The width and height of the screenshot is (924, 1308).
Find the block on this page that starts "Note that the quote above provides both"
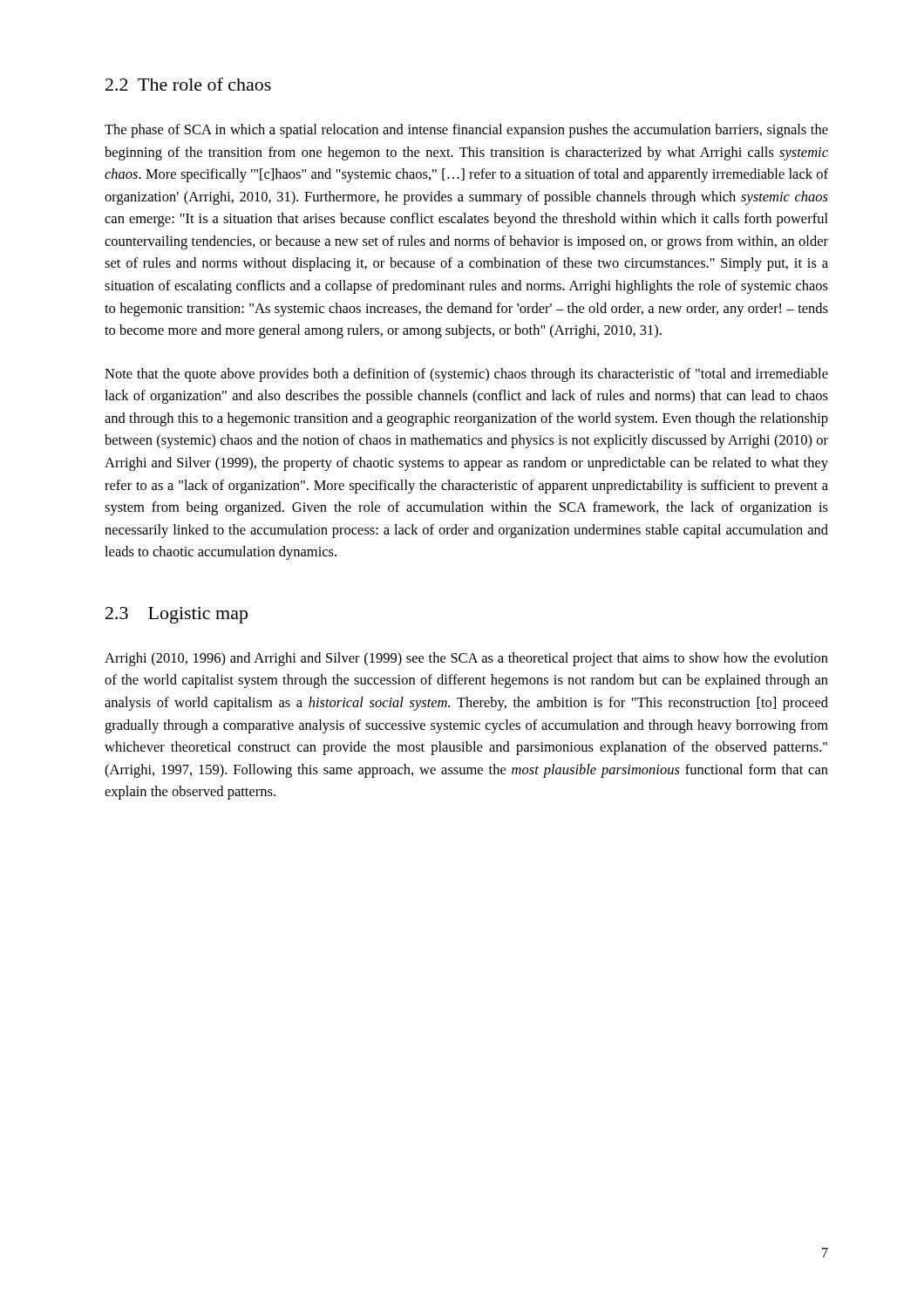tap(466, 463)
